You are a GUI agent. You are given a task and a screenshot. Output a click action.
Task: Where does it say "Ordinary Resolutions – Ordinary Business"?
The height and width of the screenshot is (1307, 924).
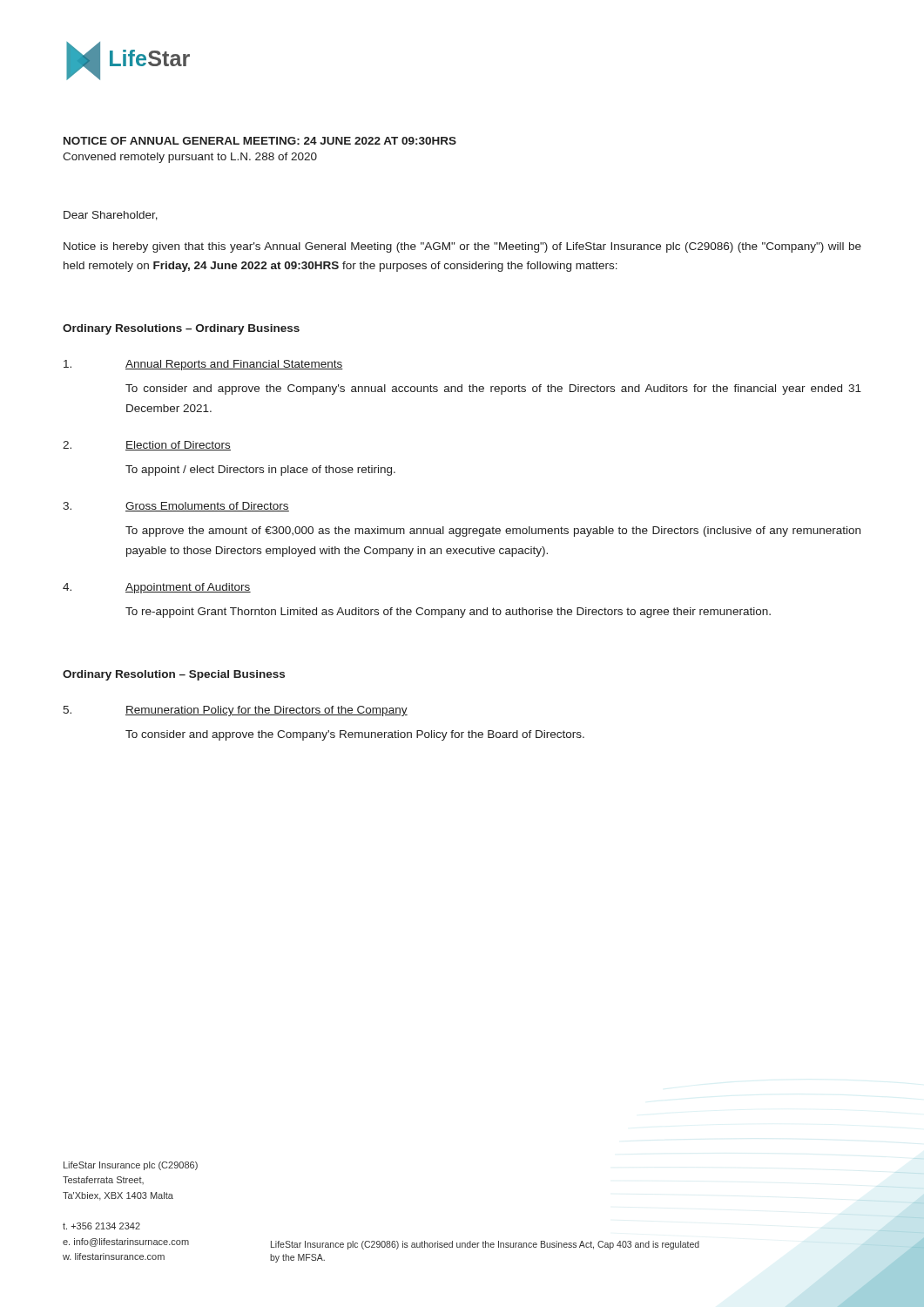[x=181, y=328]
